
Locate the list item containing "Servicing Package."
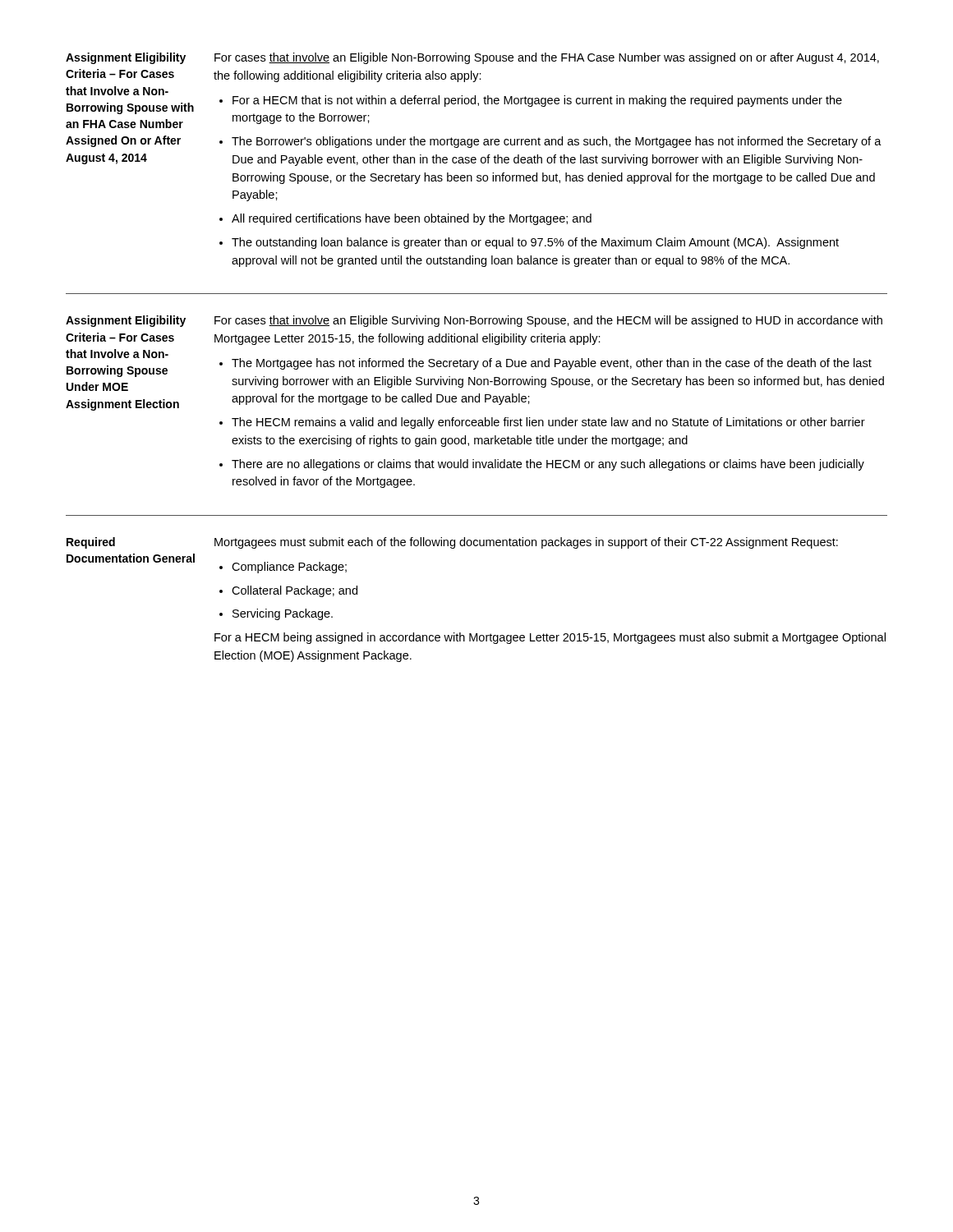tap(283, 614)
